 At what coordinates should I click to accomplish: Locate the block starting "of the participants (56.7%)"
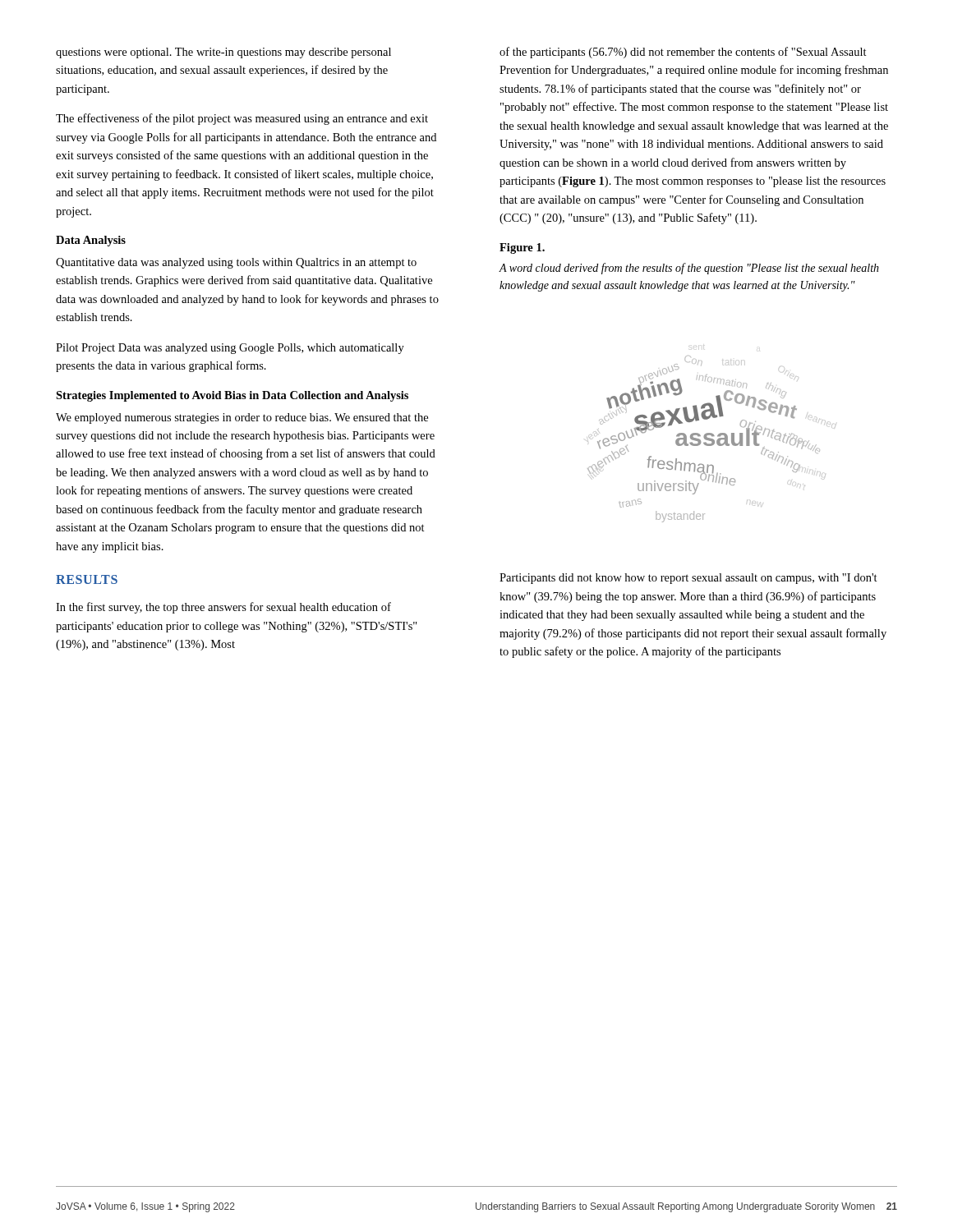694,135
